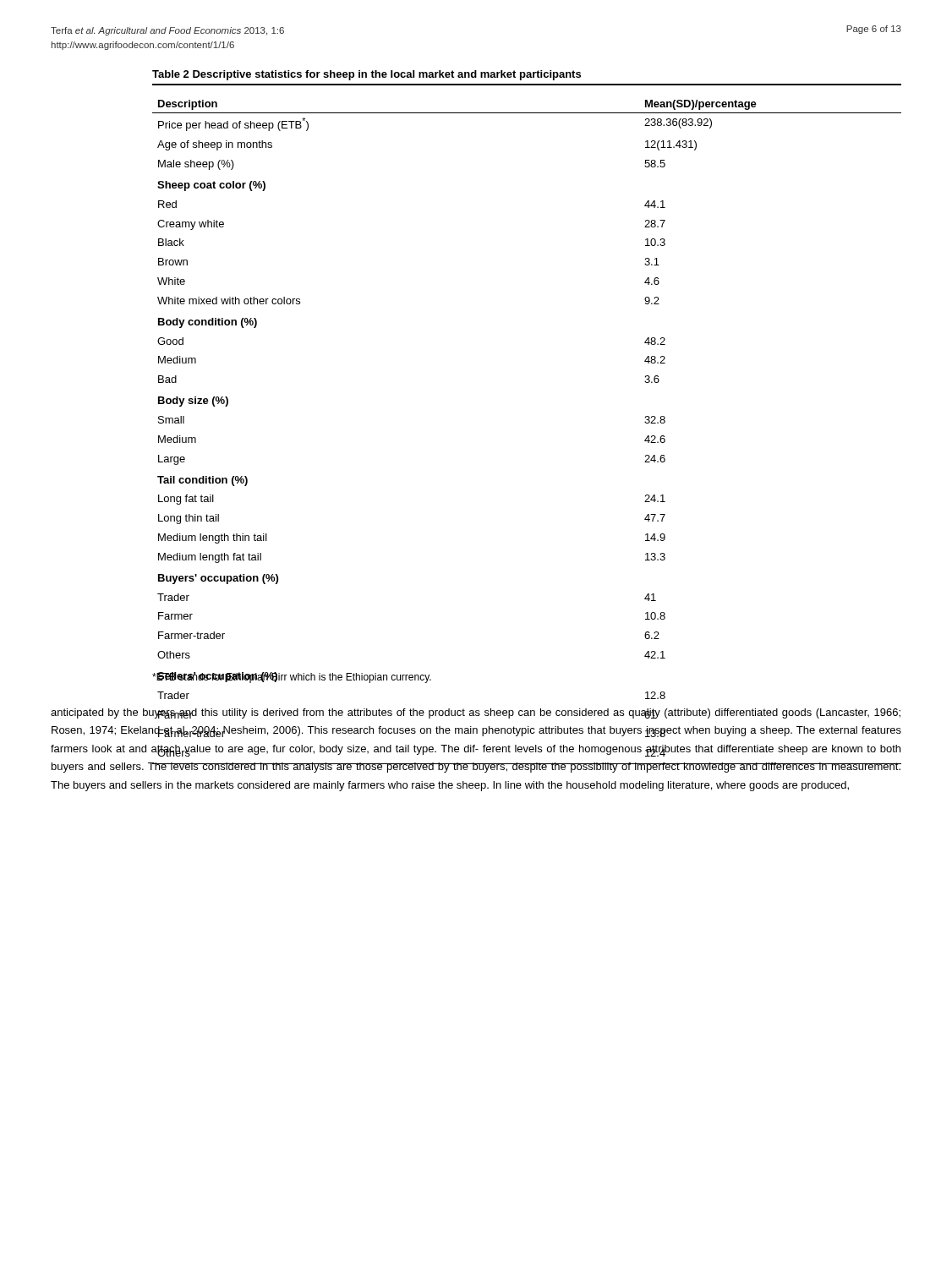Select the block starting "Table 2 Descriptive statistics for"
The image size is (952, 1268).
tap(367, 74)
